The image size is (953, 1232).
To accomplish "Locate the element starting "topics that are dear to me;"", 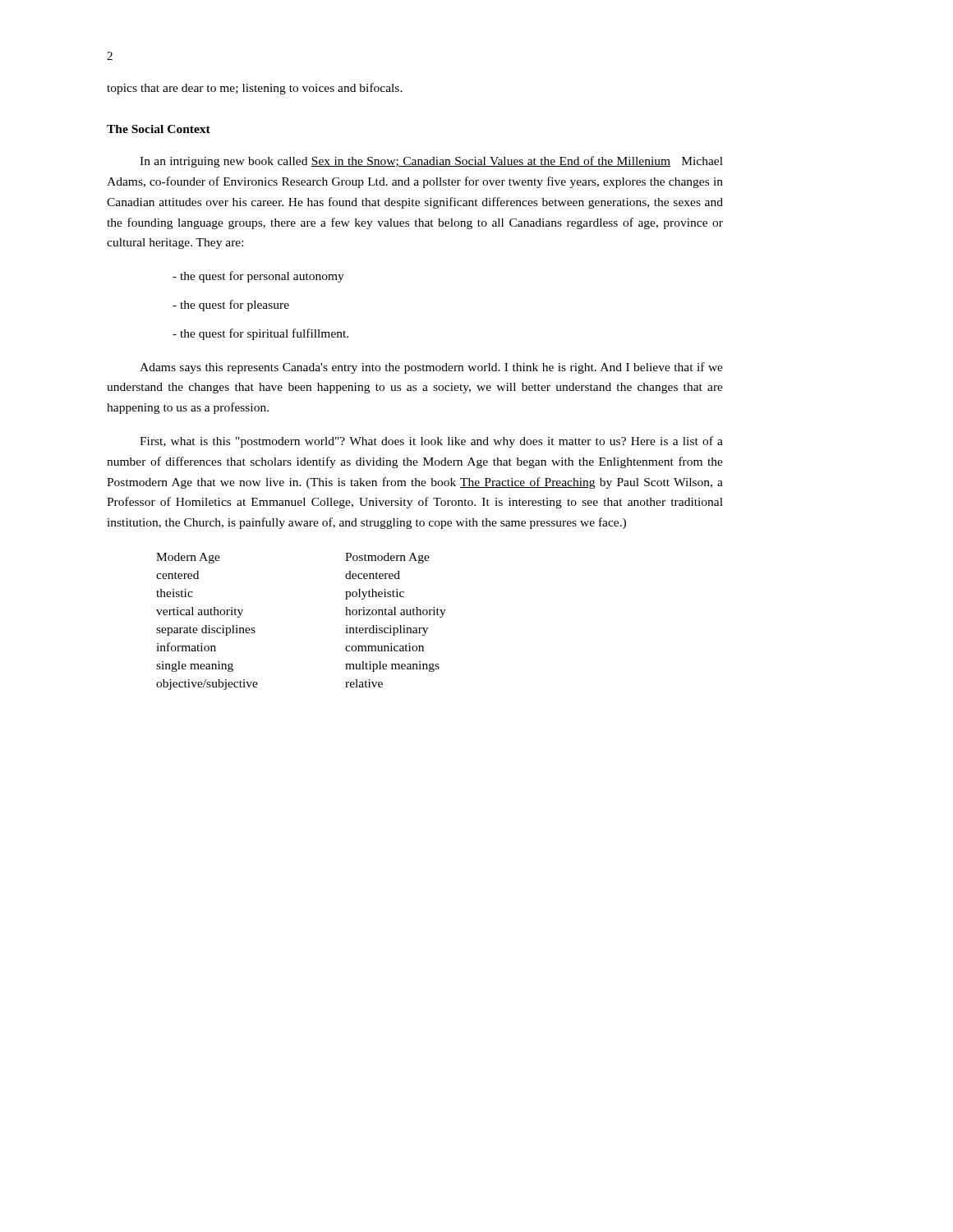I will [x=255, y=87].
